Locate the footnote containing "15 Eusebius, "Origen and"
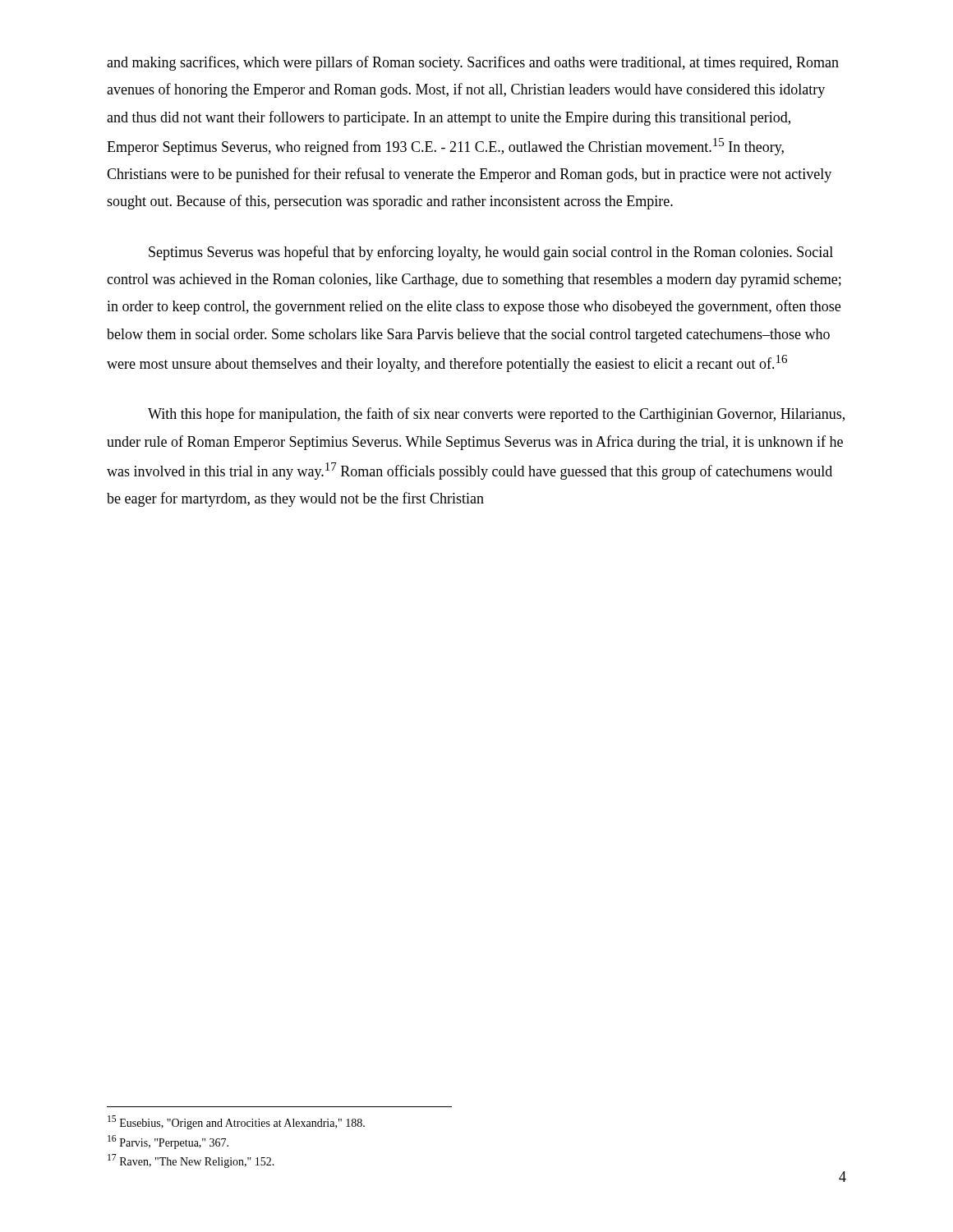This screenshot has width=953, height=1232. point(279,1122)
